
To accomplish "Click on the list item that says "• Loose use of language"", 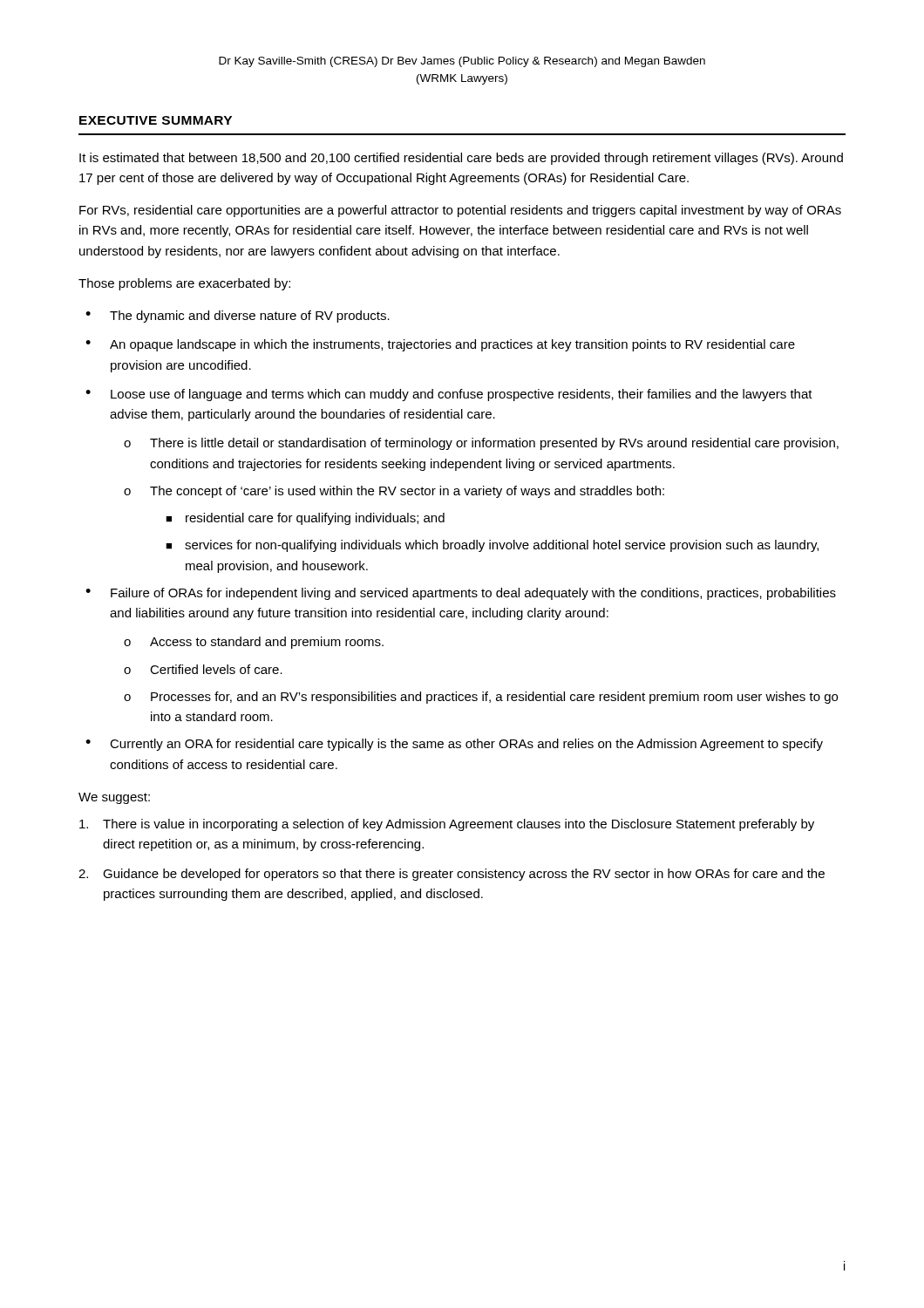I will 462,404.
